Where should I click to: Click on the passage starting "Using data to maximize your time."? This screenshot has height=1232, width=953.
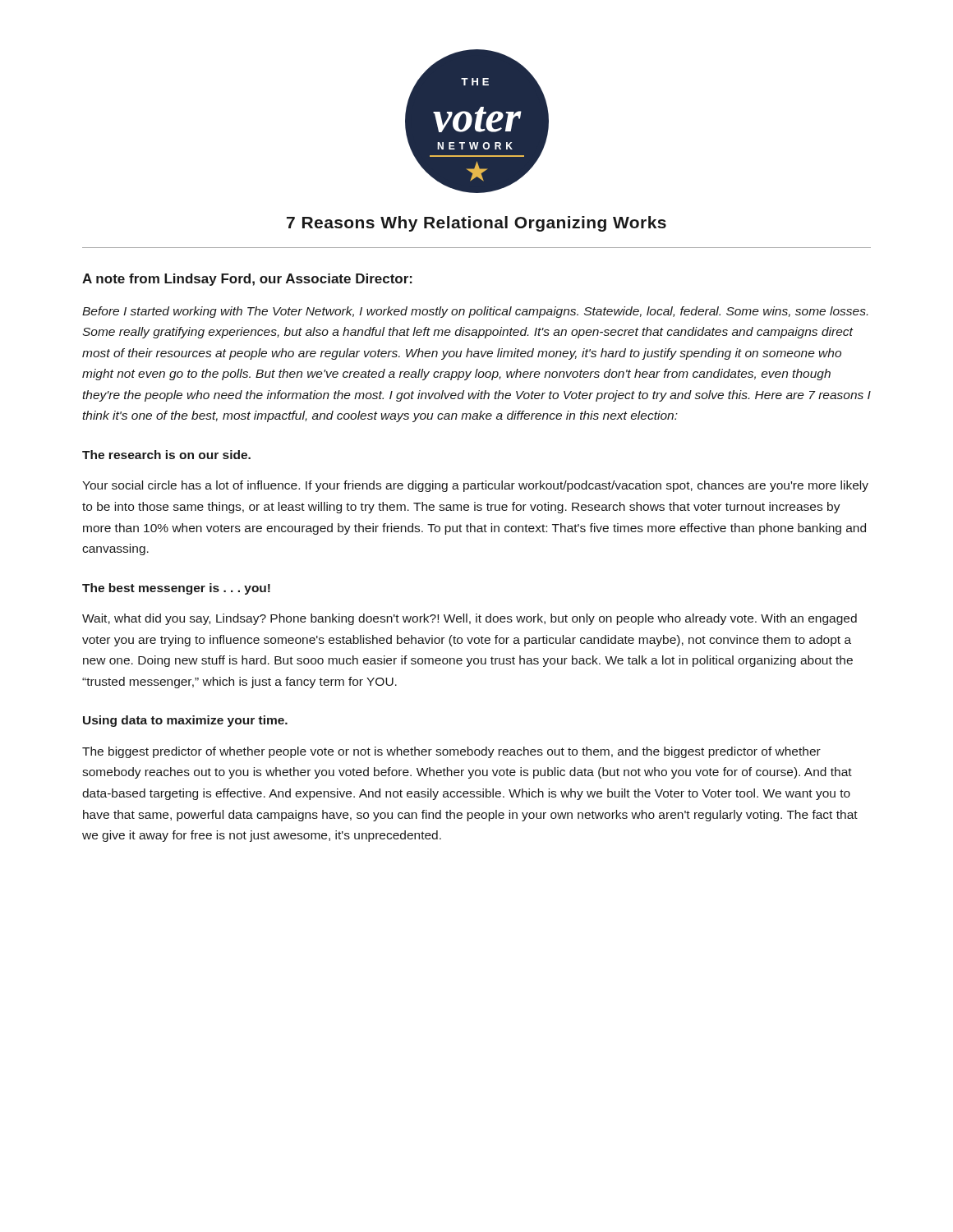185,721
